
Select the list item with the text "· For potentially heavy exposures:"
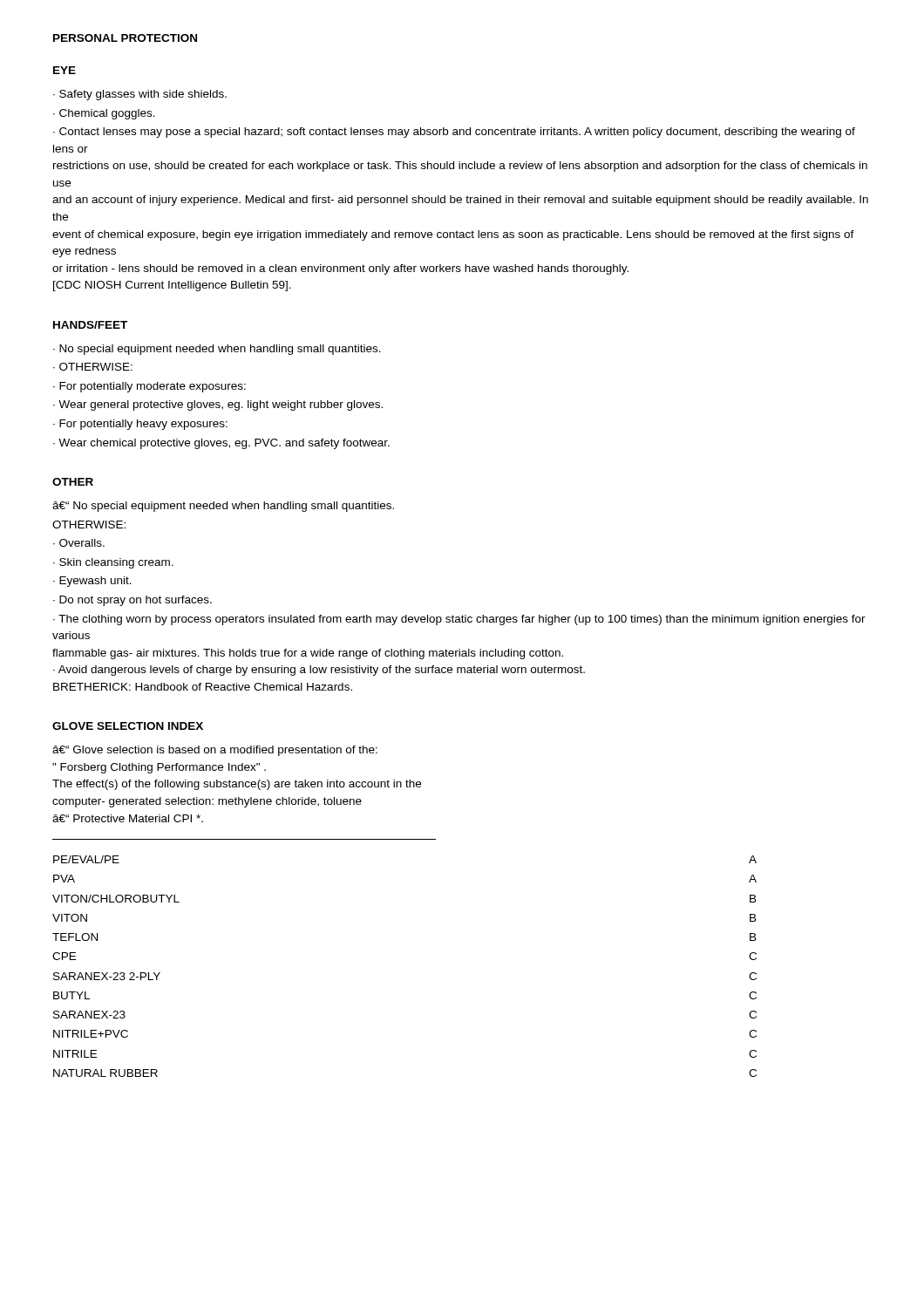(x=140, y=423)
